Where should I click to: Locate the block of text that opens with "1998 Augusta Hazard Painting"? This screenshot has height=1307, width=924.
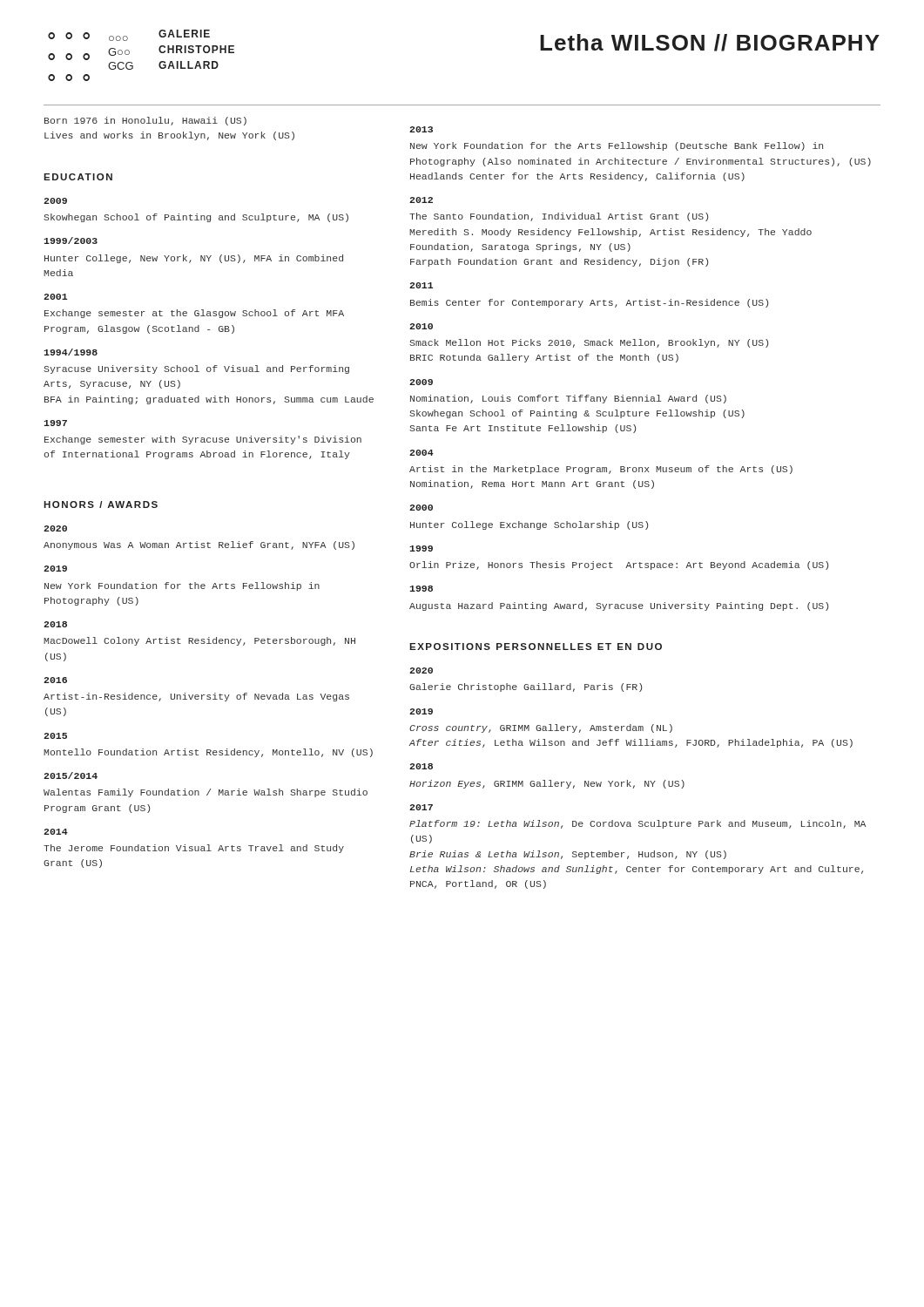point(645,597)
